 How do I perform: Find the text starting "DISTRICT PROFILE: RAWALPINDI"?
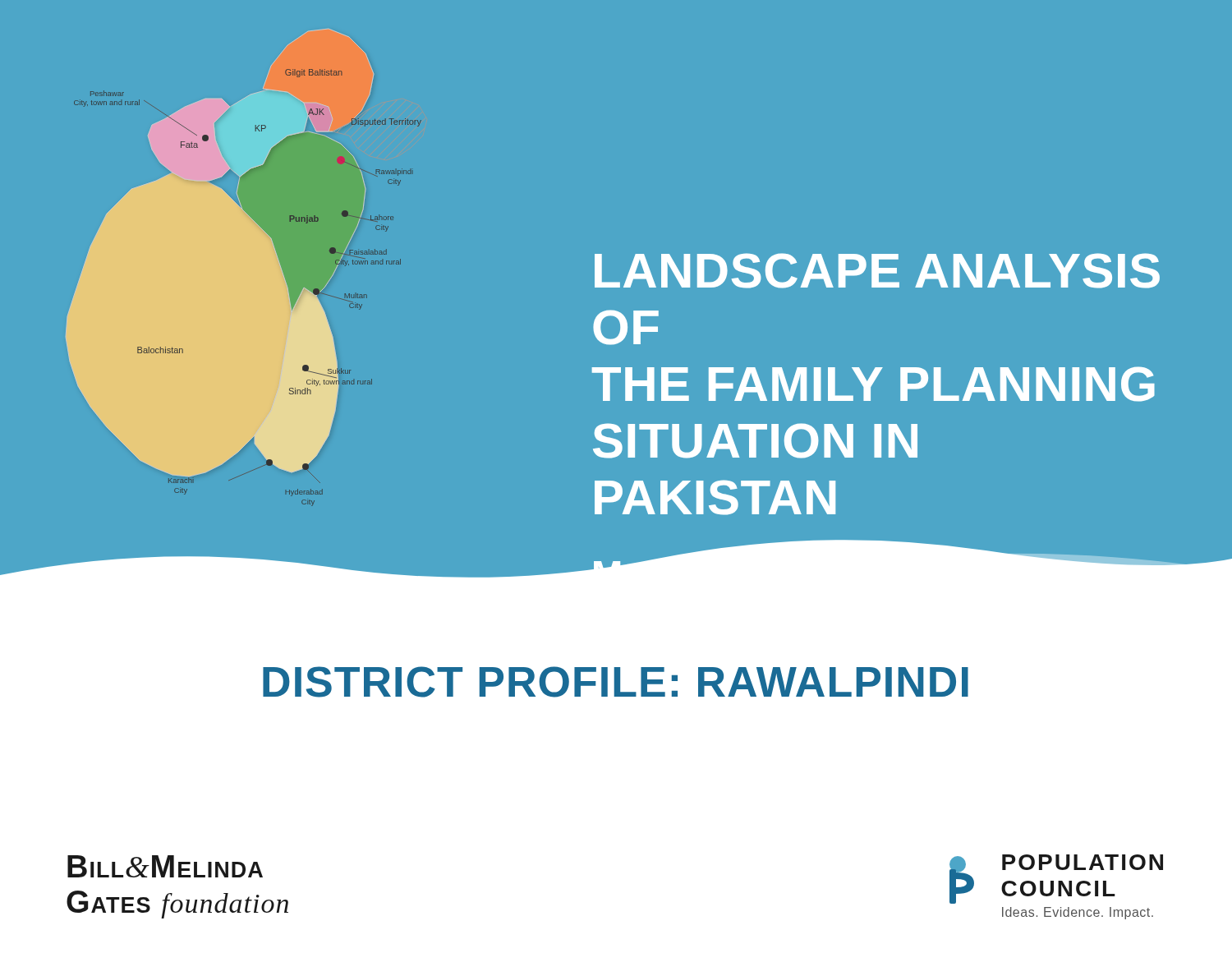616,682
